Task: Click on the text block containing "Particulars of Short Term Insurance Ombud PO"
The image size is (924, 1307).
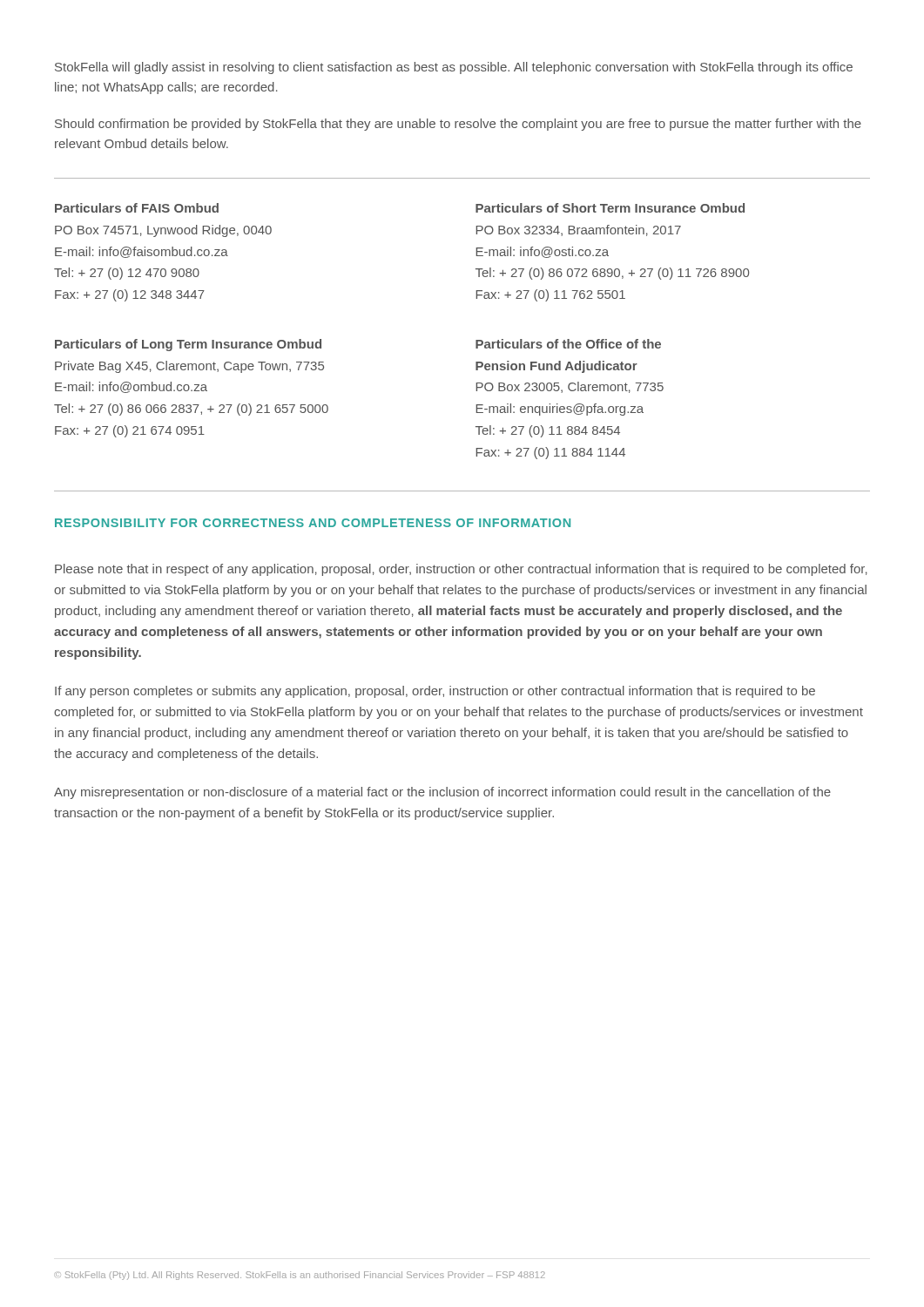Action: (610, 208)
